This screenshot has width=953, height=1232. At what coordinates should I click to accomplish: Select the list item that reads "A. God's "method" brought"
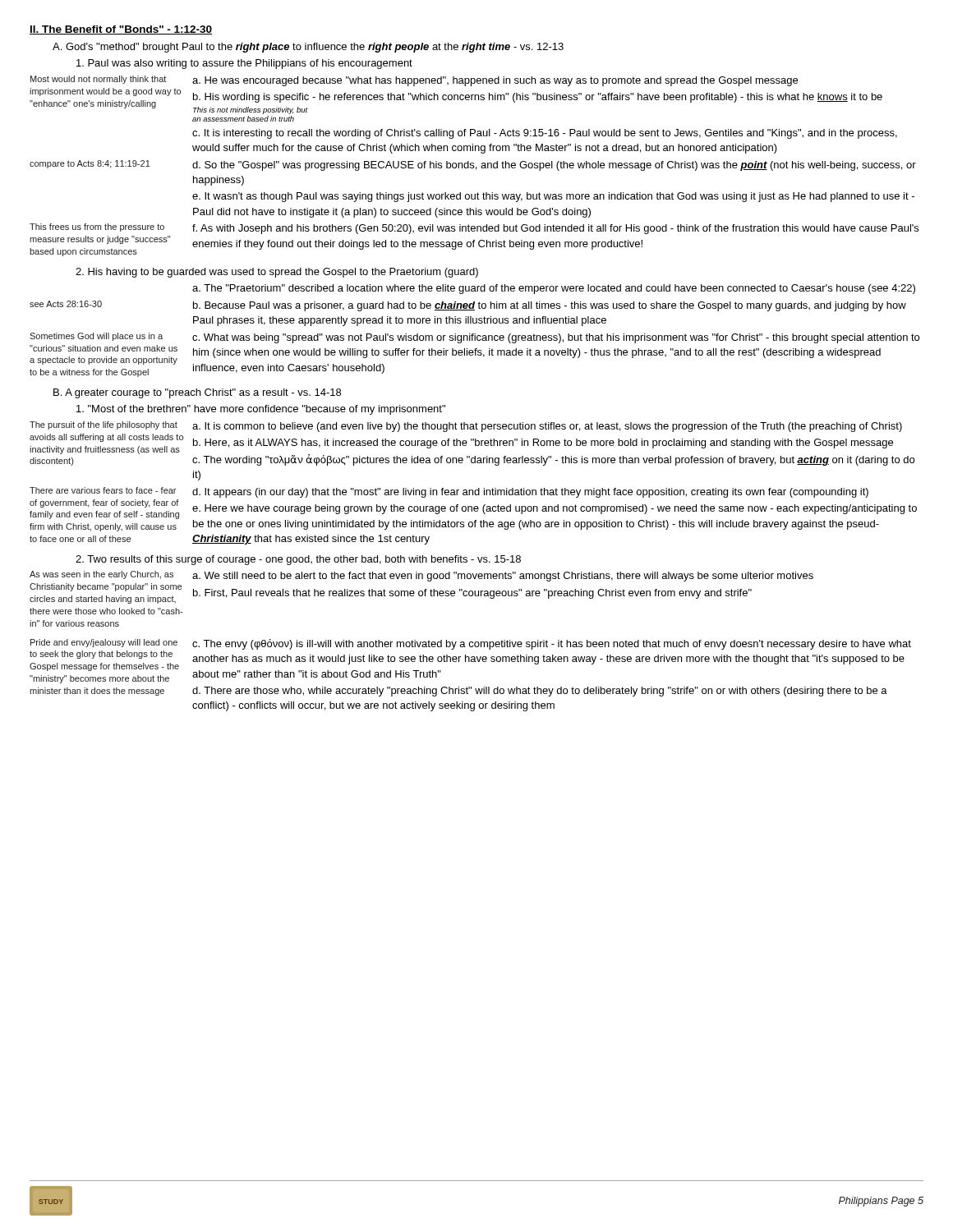coord(308,46)
